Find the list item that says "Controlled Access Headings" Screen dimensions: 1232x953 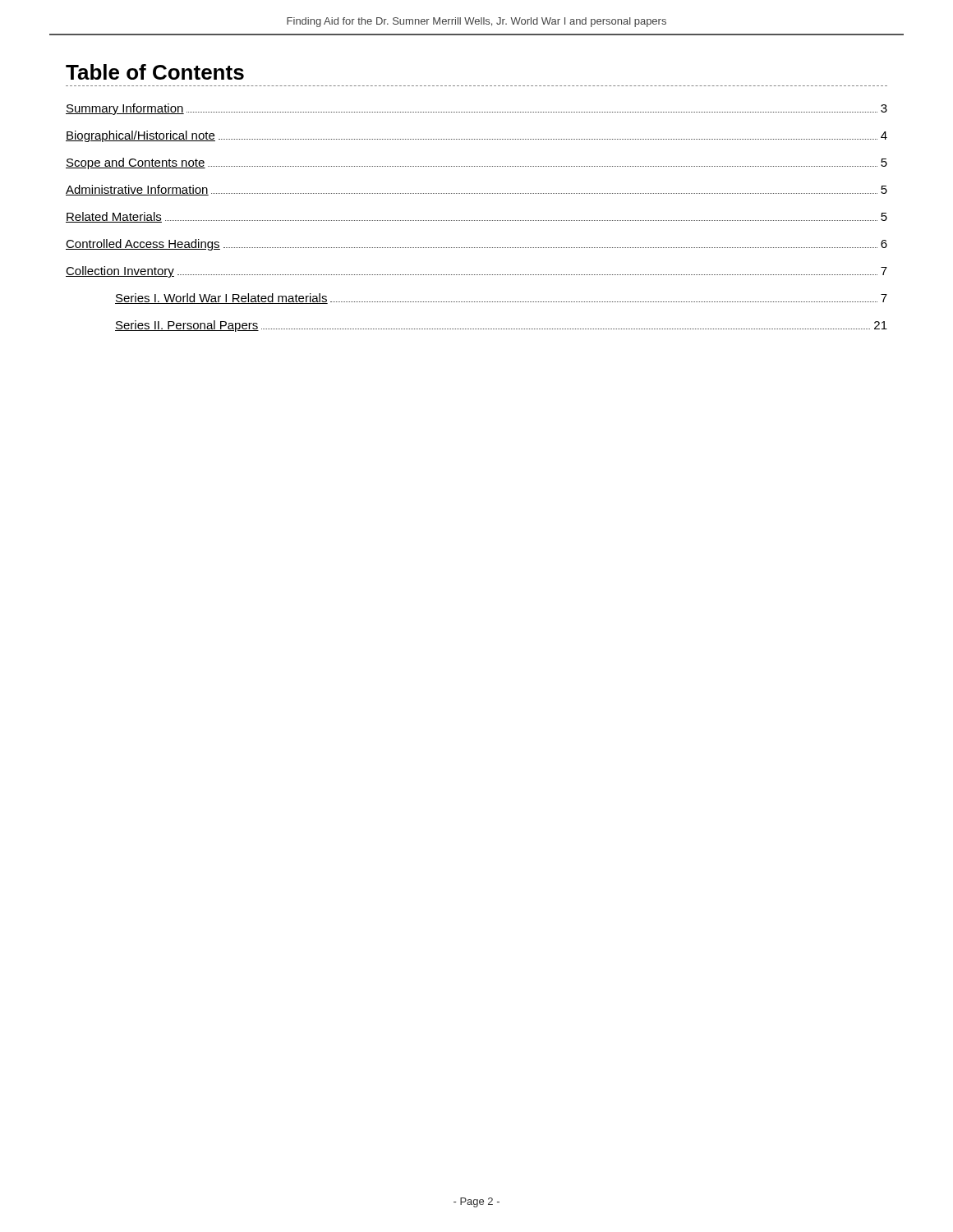coord(476,244)
